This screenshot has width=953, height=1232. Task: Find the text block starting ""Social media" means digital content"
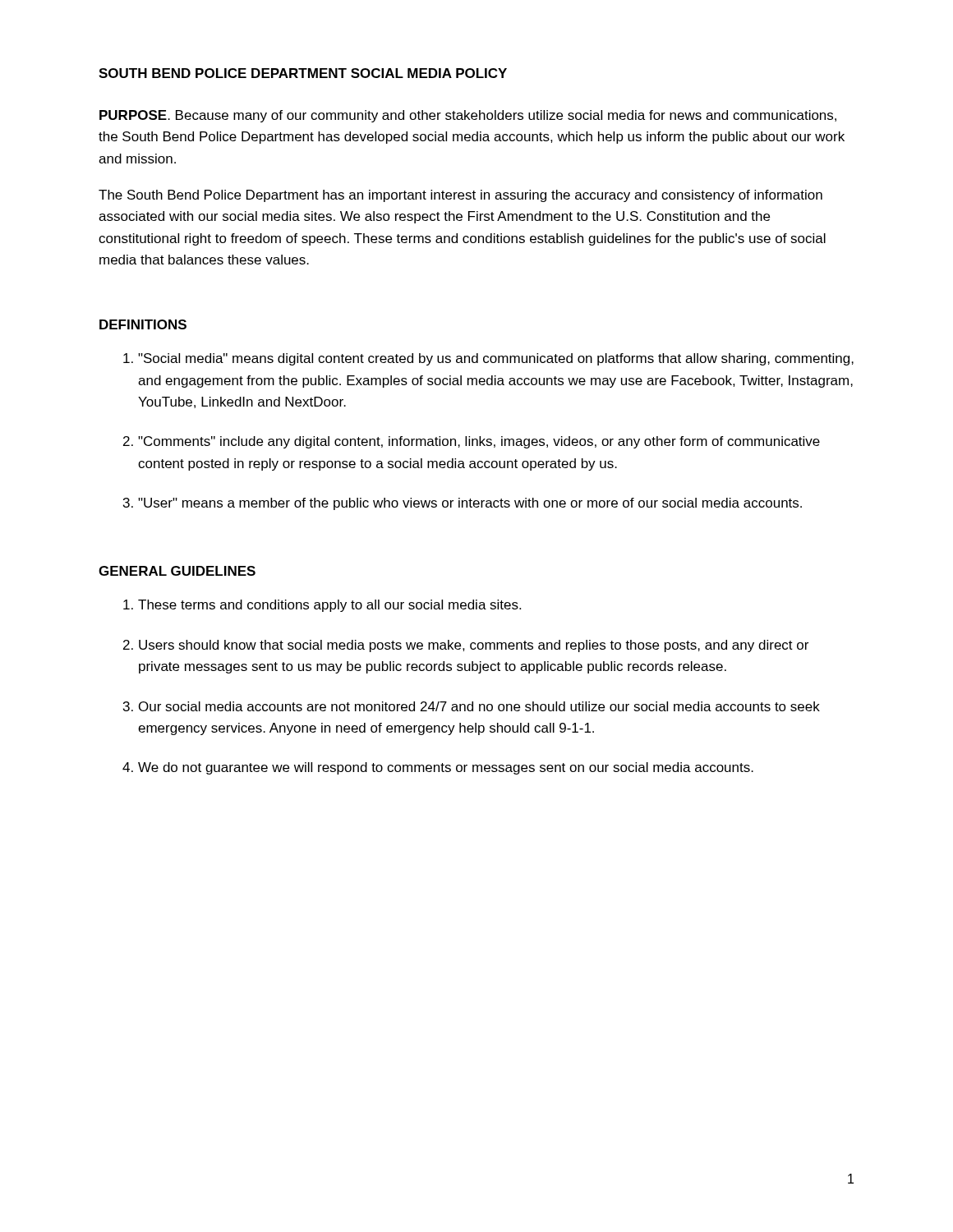tap(496, 380)
